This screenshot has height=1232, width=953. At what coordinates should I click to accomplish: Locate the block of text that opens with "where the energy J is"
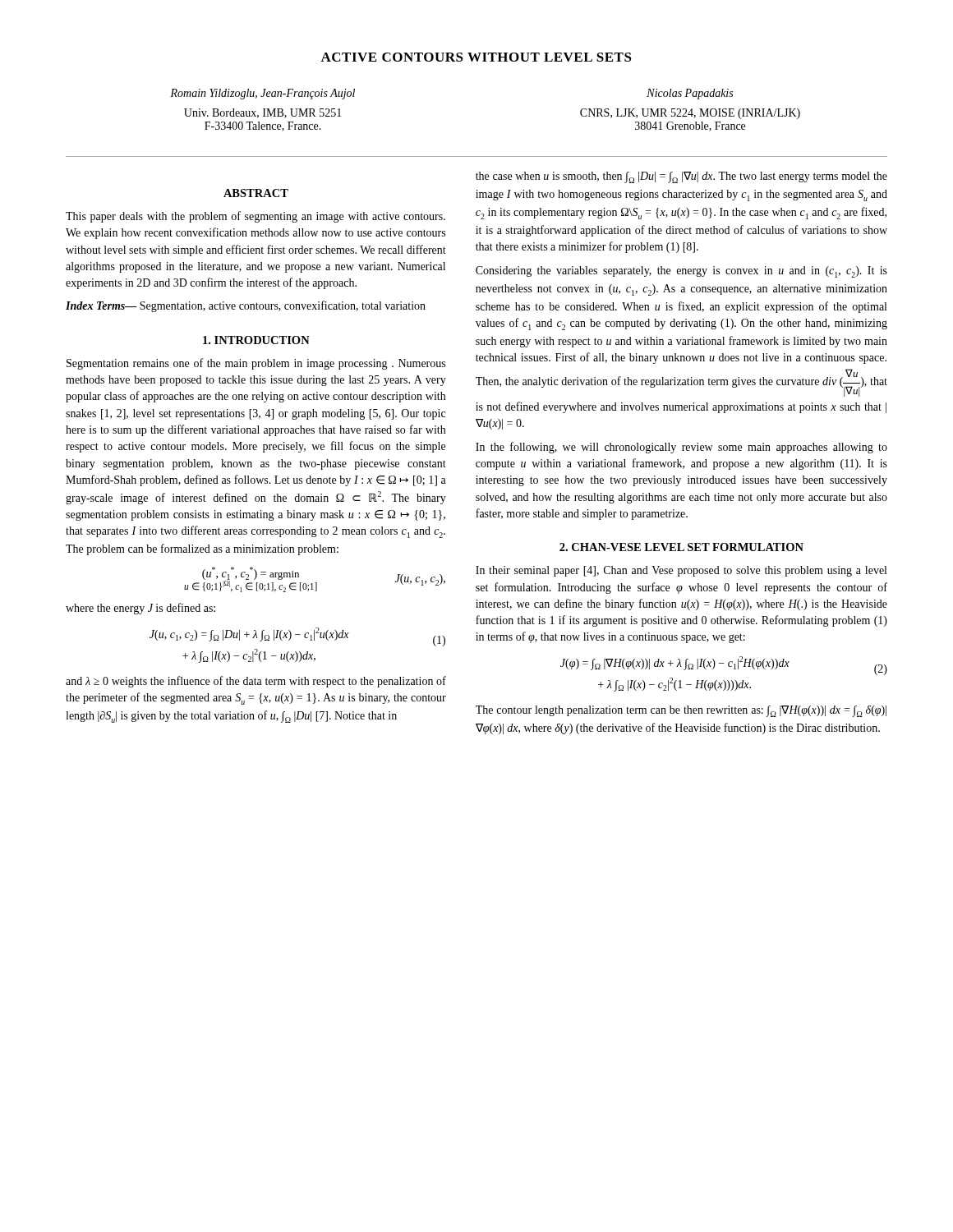[x=141, y=608]
